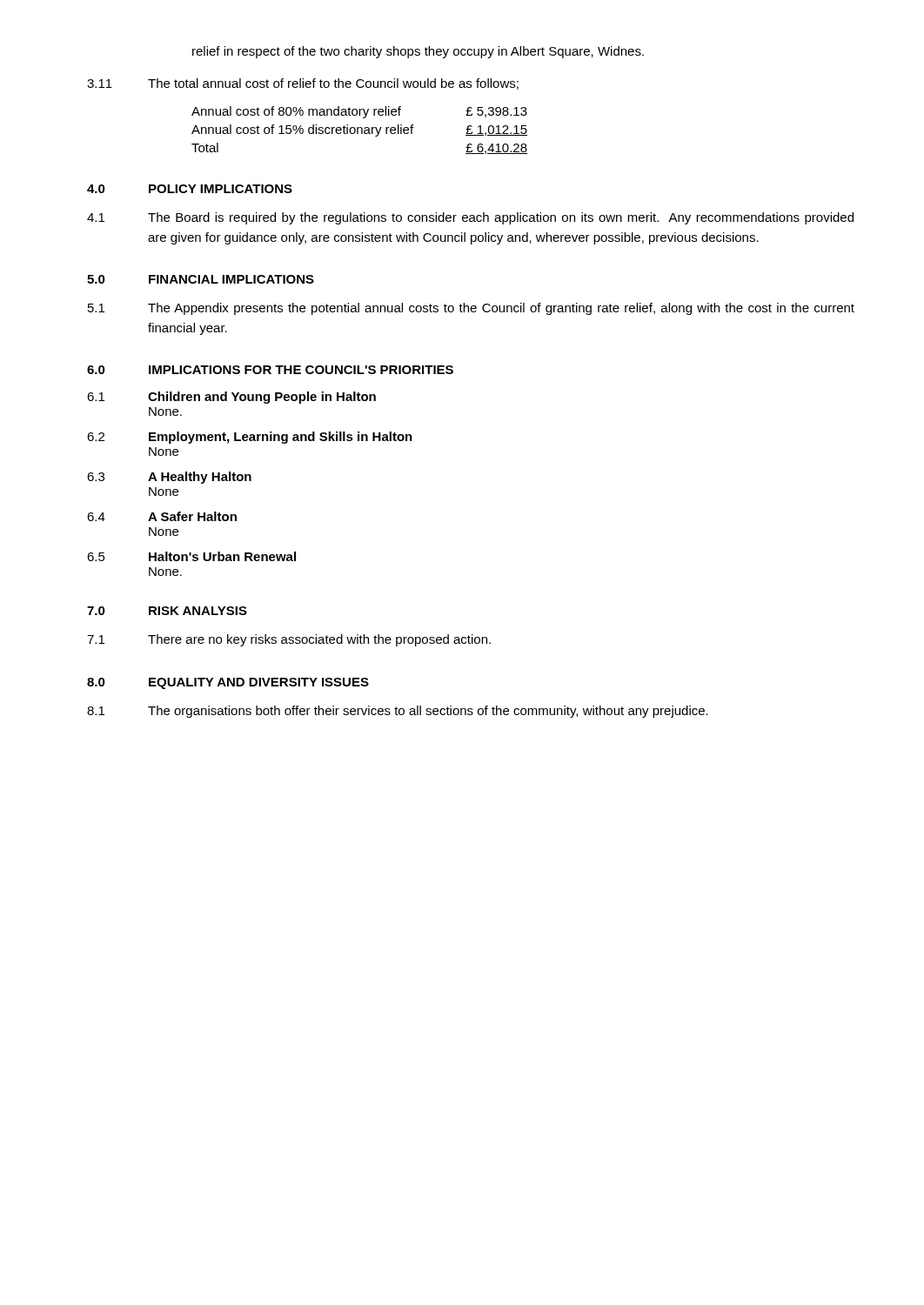Select the section header that reads "4.0 POLICY IMPLICATIONS"
Image resolution: width=924 pixels, height=1305 pixels.
tap(190, 188)
